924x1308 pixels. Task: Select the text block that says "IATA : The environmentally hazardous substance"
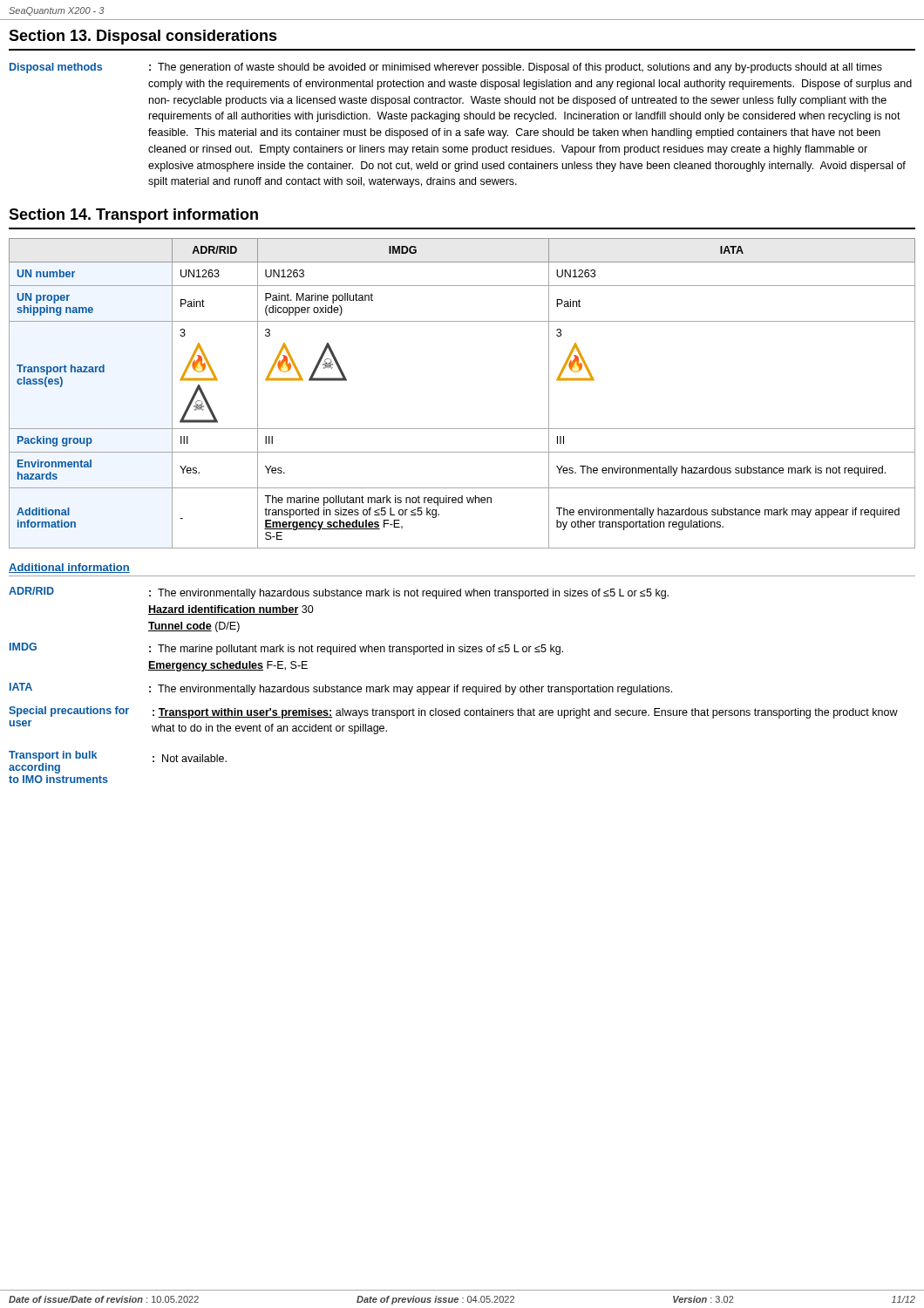tap(462, 689)
